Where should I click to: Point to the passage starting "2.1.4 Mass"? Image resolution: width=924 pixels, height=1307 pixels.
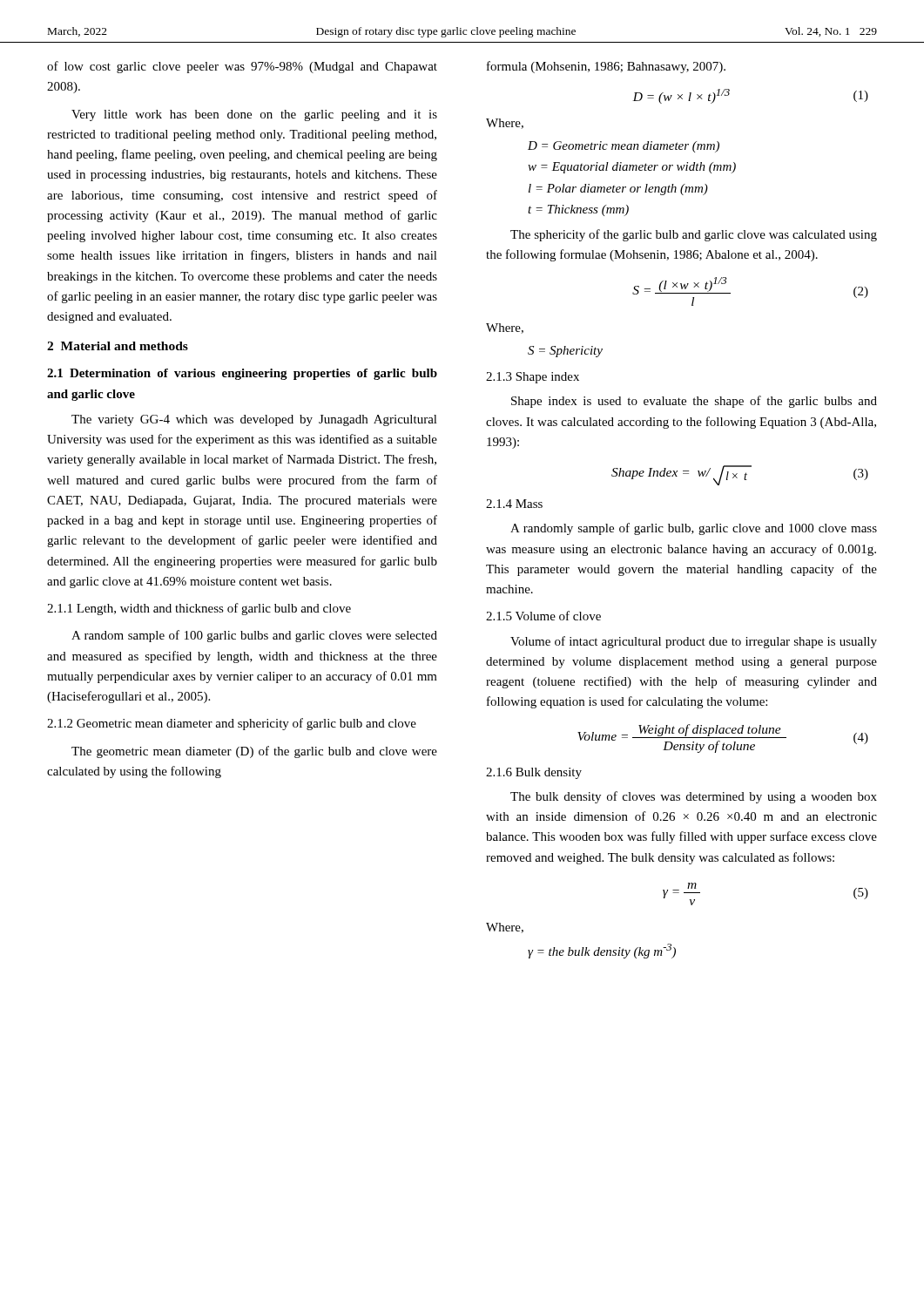click(514, 504)
